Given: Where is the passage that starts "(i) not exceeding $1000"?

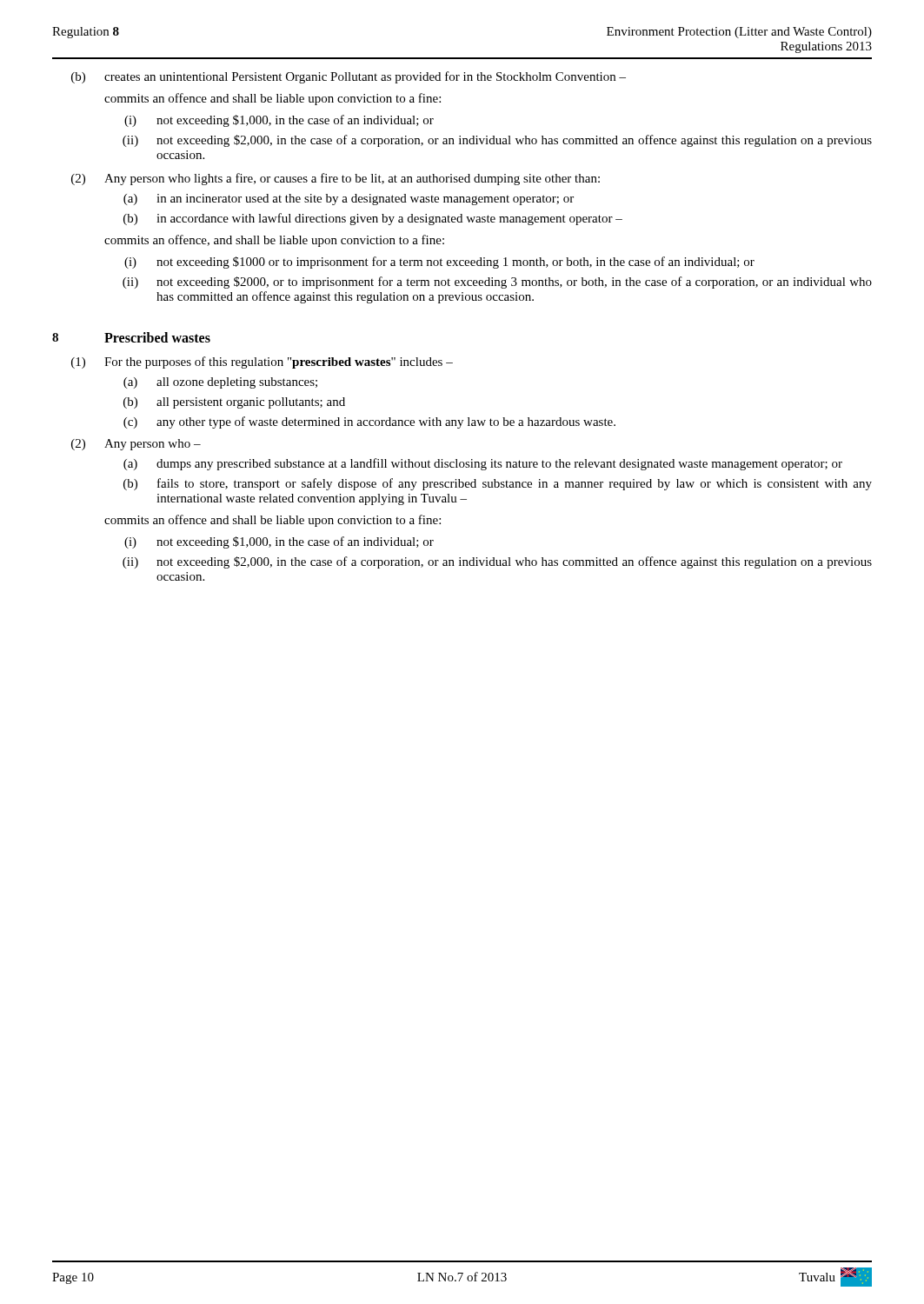Looking at the screenshot, I should (x=488, y=262).
